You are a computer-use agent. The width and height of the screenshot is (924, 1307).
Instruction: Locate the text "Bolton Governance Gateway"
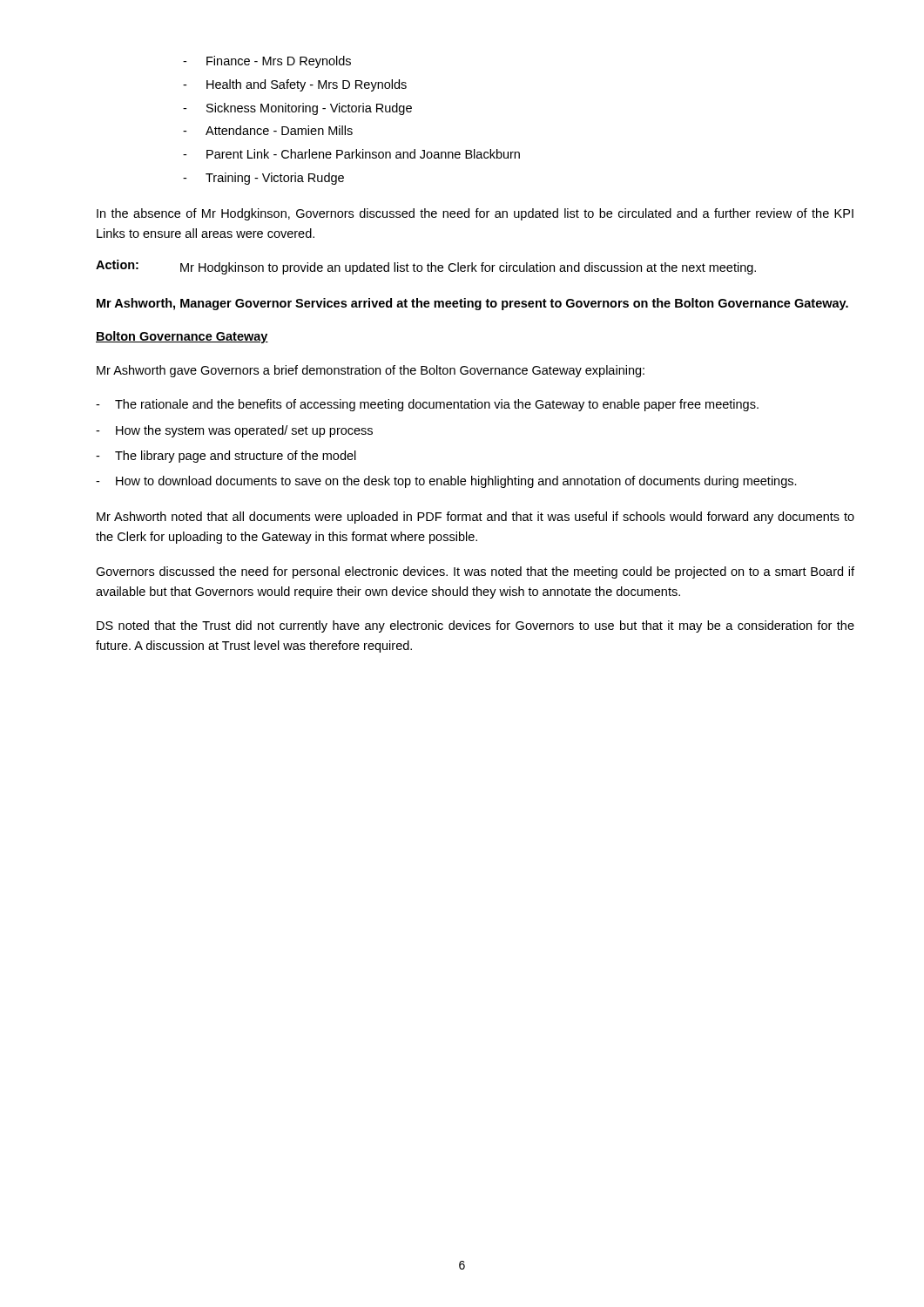click(182, 337)
